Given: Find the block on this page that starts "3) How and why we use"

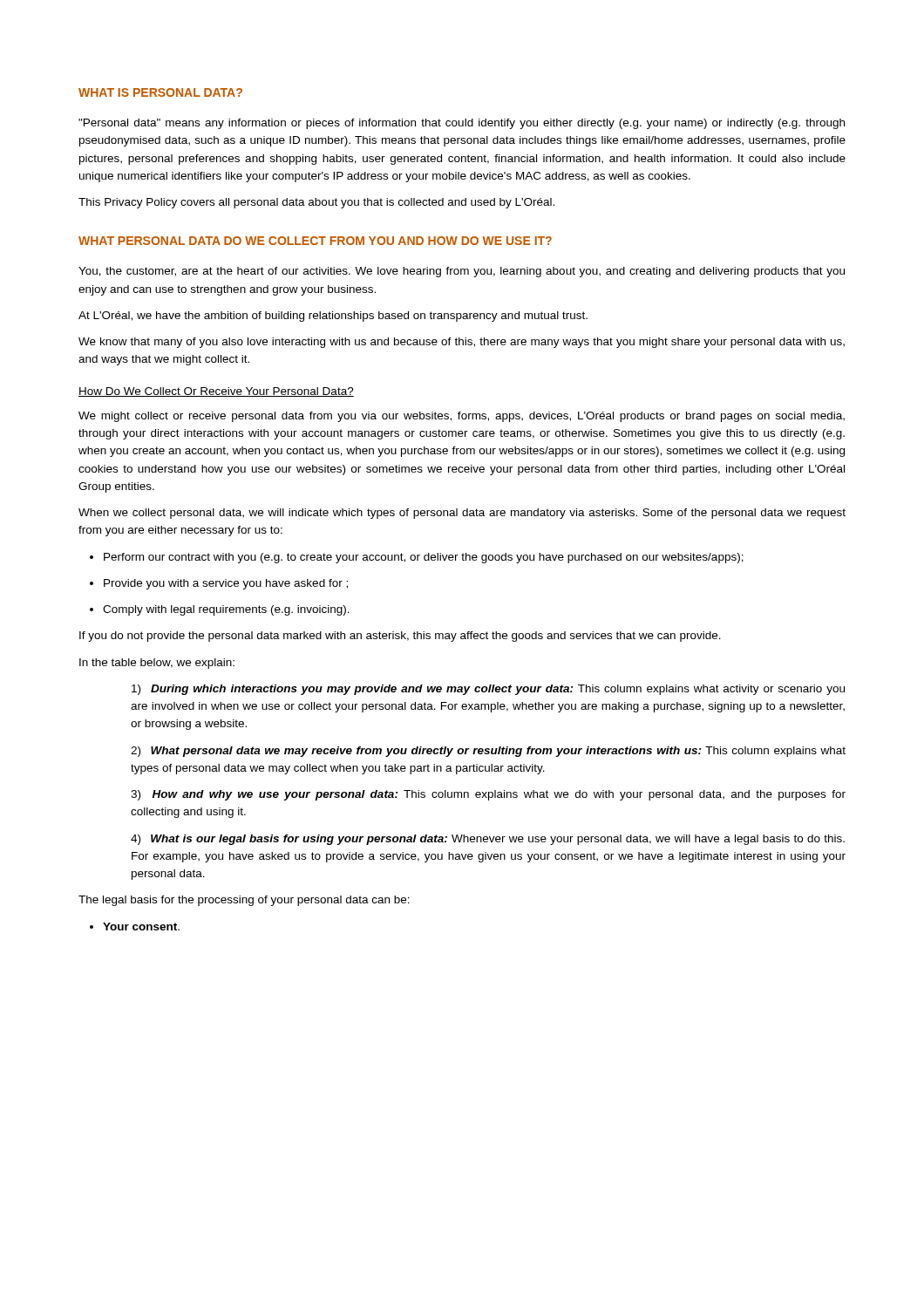Looking at the screenshot, I should pos(488,803).
